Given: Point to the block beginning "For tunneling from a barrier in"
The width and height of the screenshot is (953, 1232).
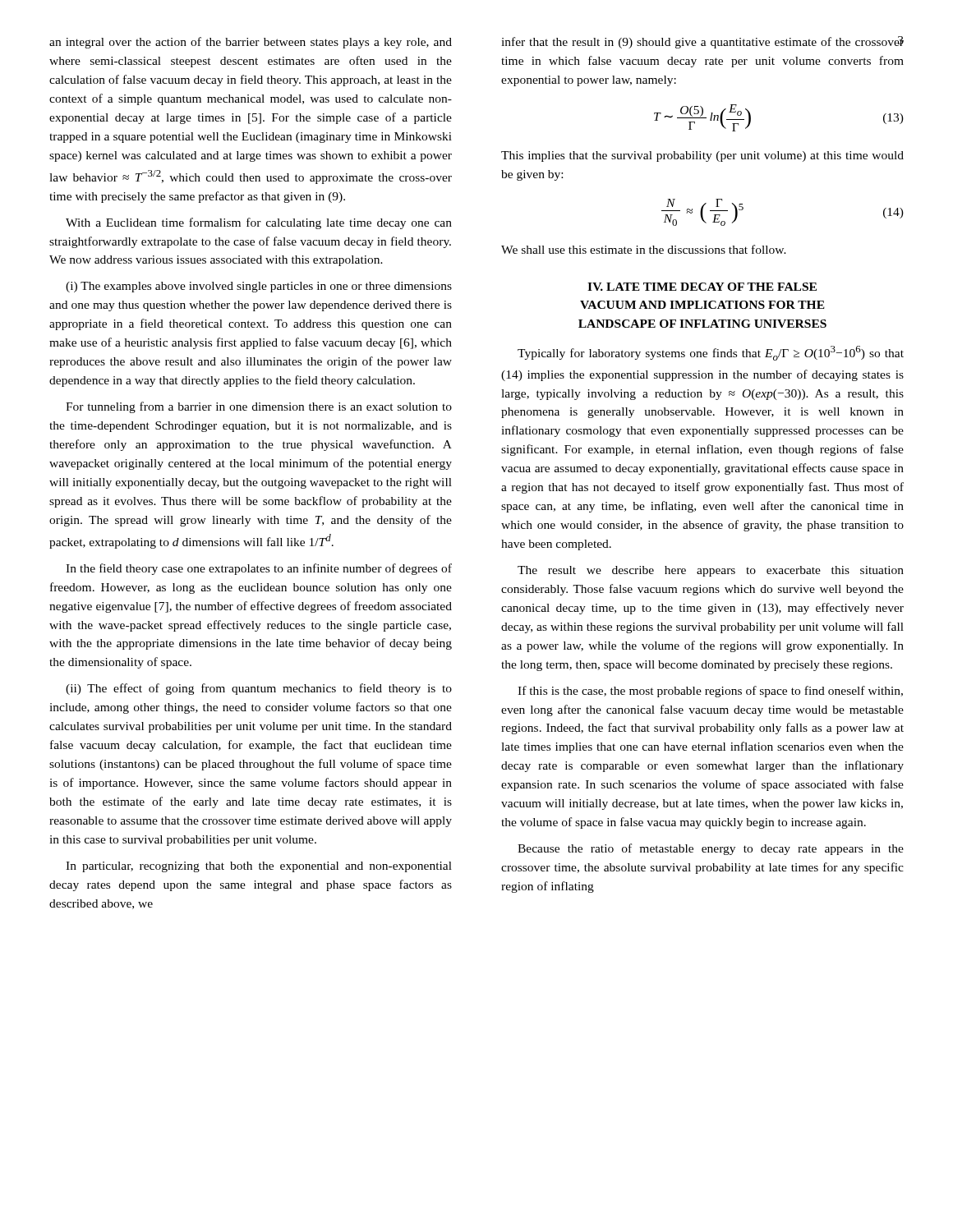Looking at the screenshot, I should pos(251,475).
